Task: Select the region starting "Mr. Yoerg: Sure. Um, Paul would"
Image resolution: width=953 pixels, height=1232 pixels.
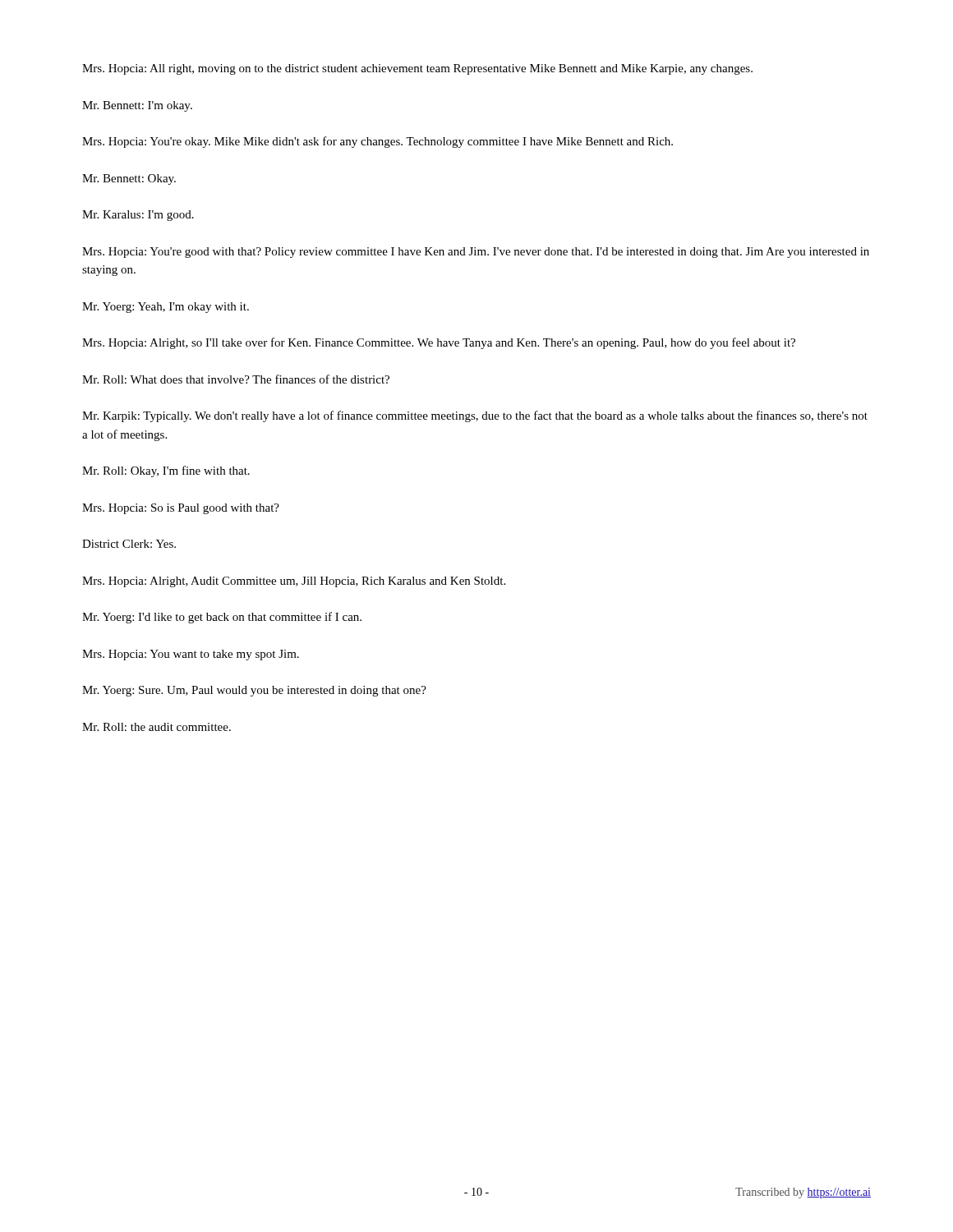Action: click(x=254, y=690)
